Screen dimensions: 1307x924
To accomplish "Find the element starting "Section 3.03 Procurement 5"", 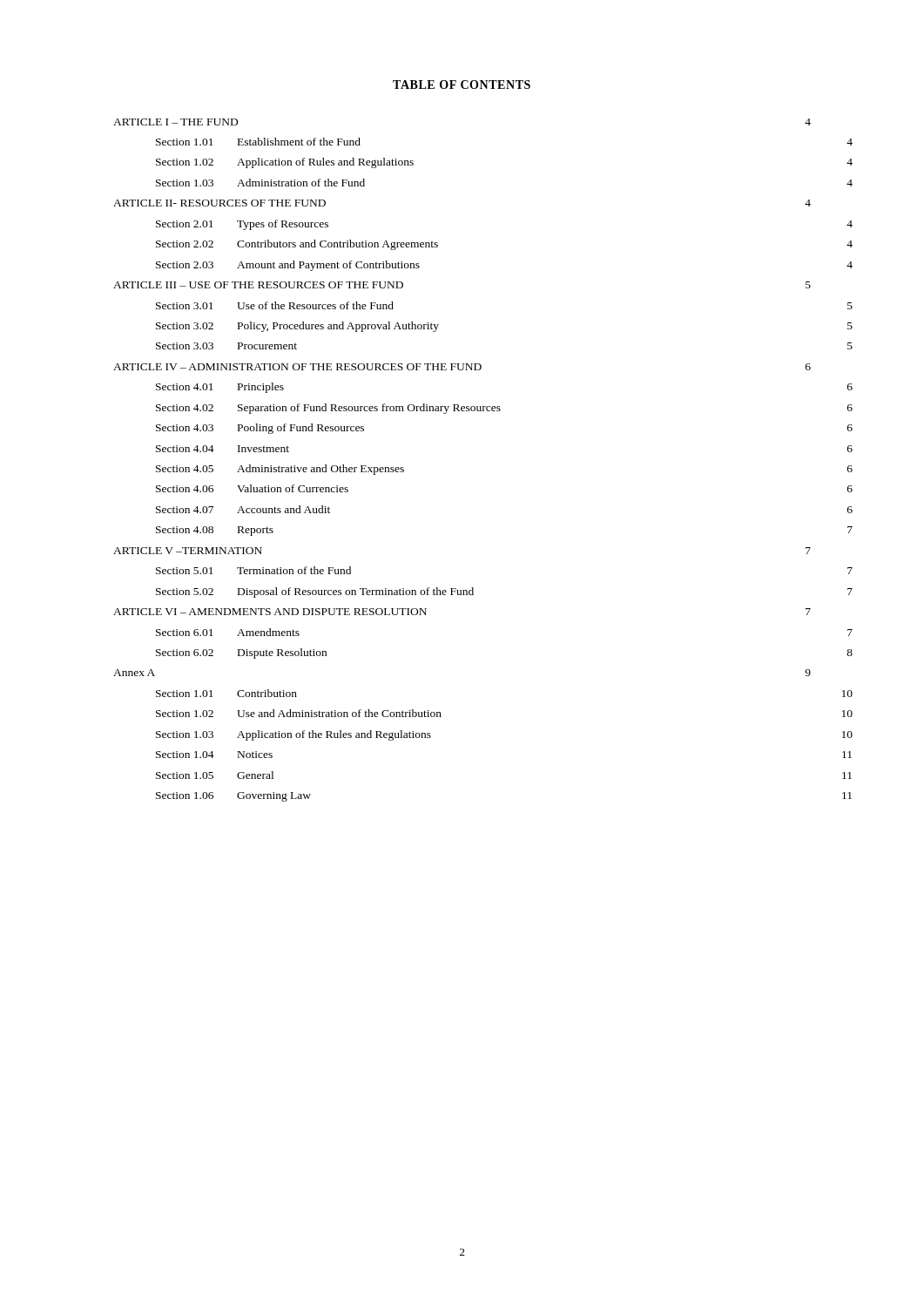I will 187,345.
